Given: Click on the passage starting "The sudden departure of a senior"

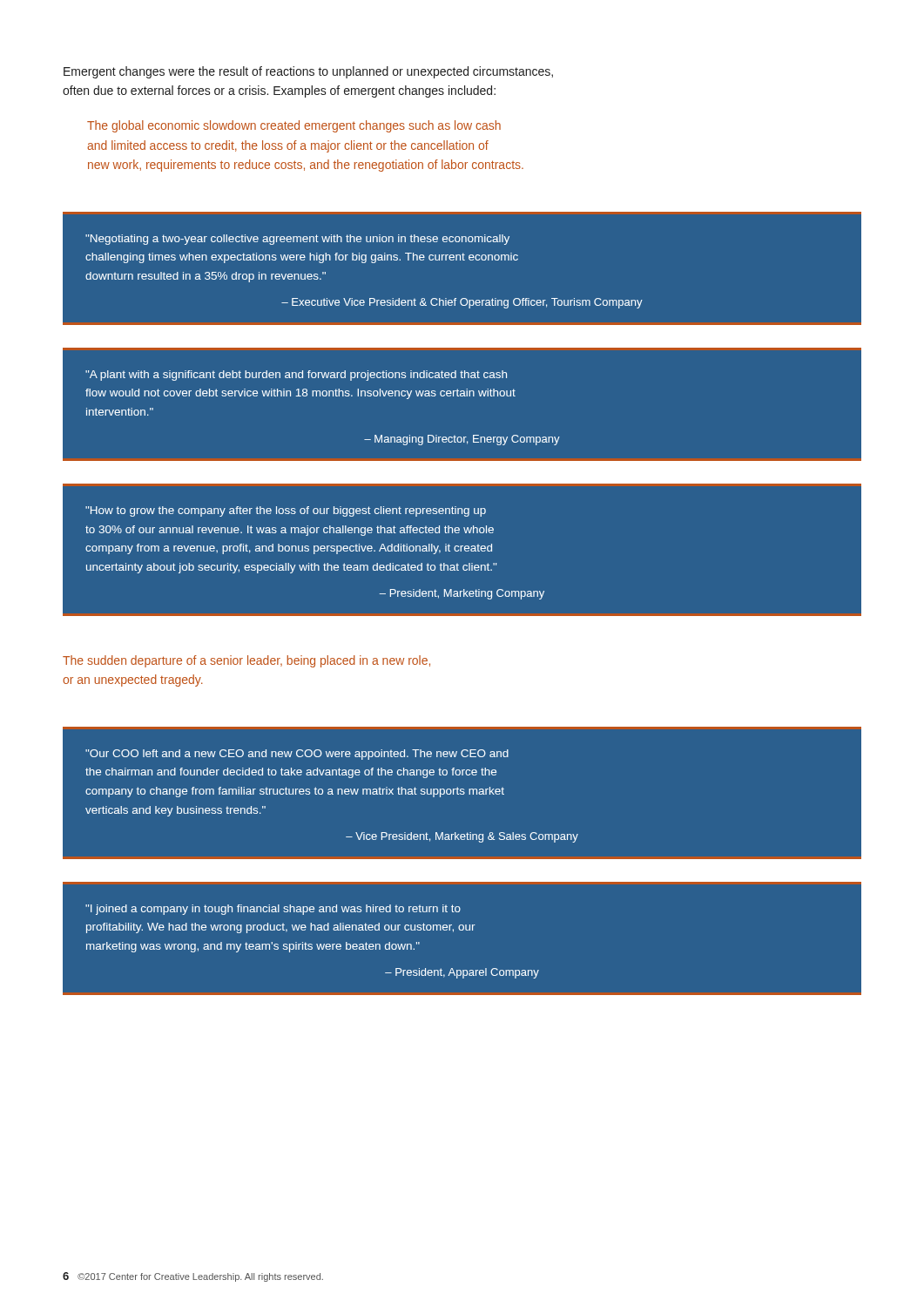Looking at the screenshot, I should 247,670.
